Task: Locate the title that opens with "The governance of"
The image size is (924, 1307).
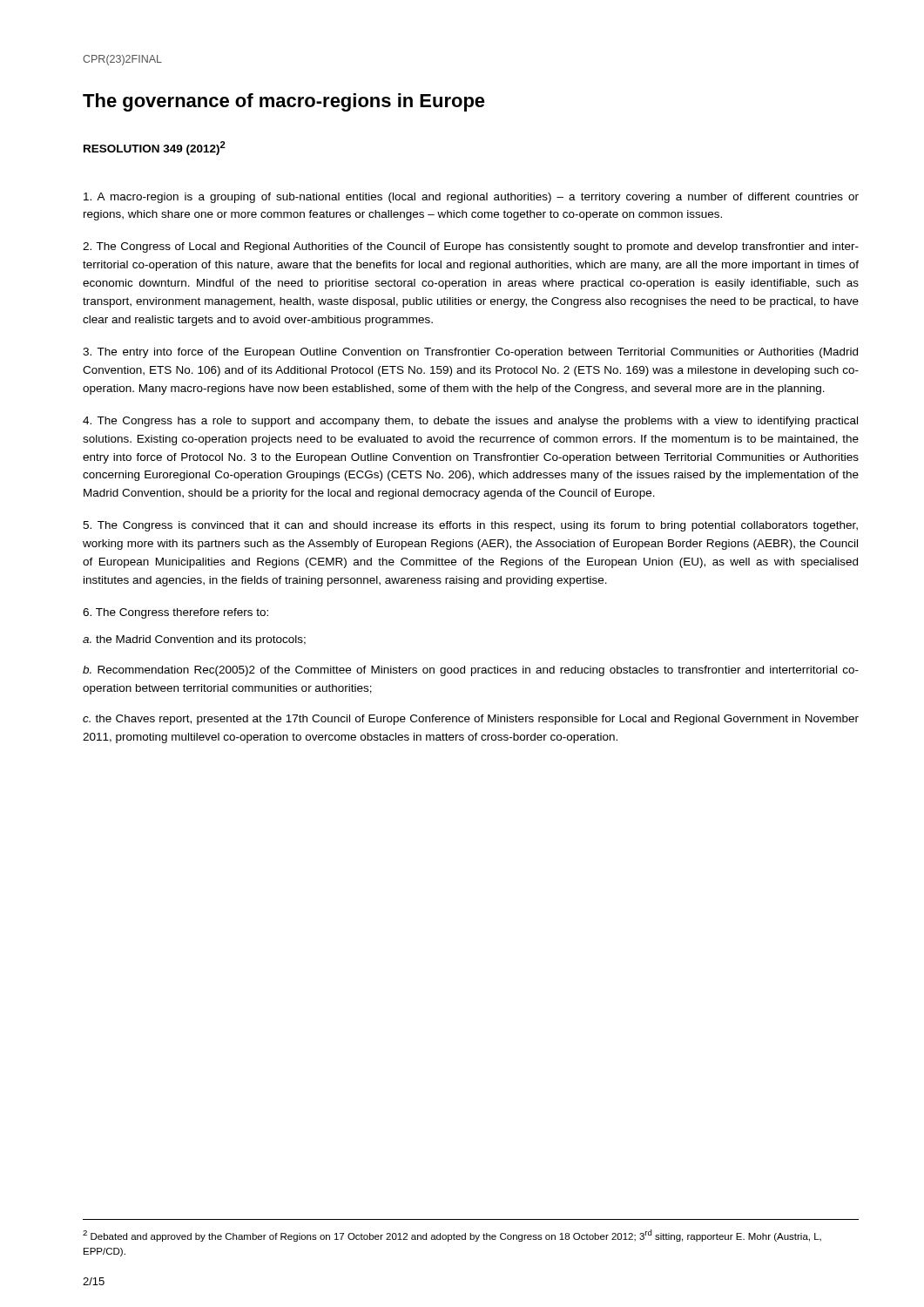Action: coord(284,101)
